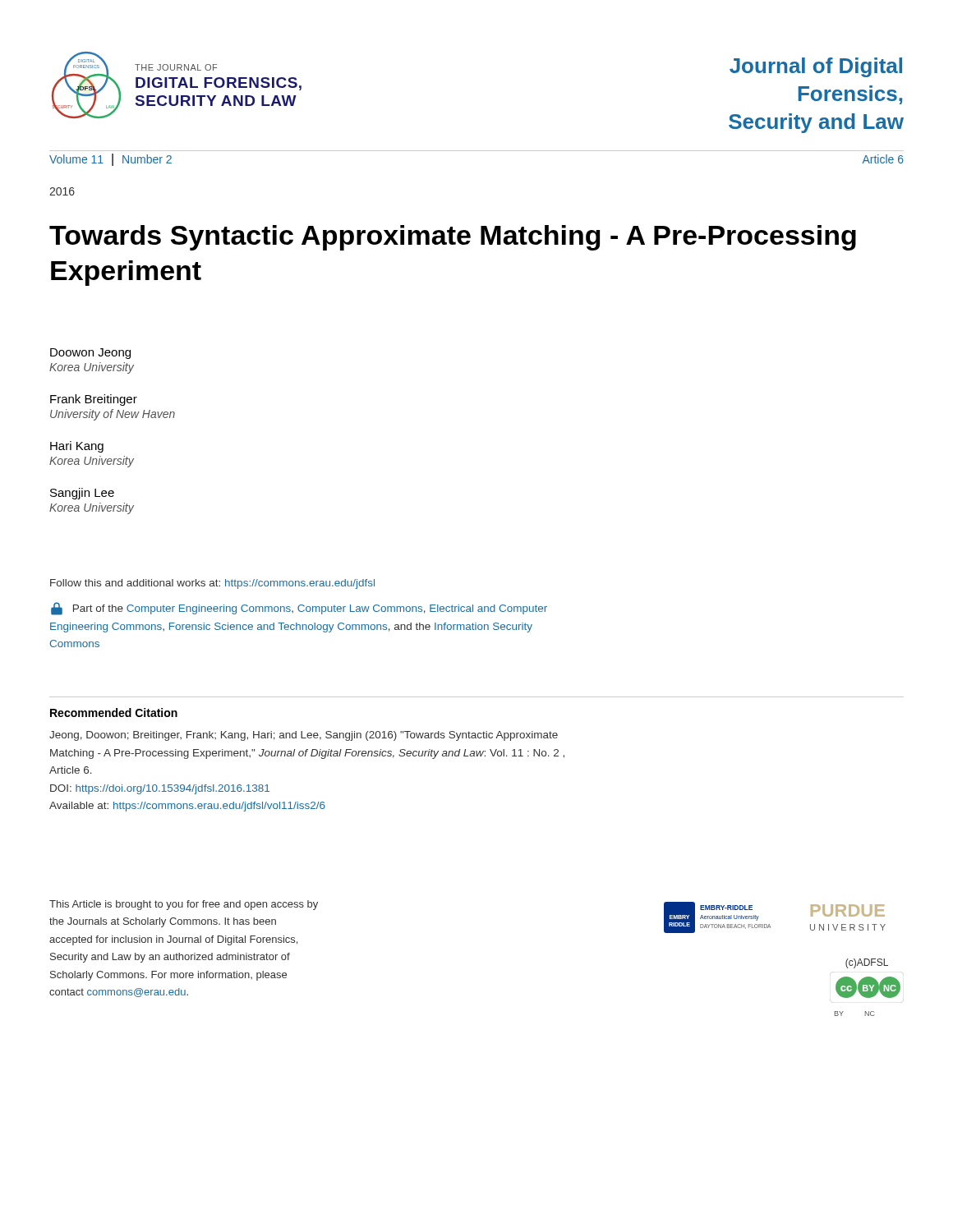This screenshot has height=1232, width=953.
Task: Point to the text block starting "Doowon Jeong Korea University"
Action: click(x=112, y=359)
